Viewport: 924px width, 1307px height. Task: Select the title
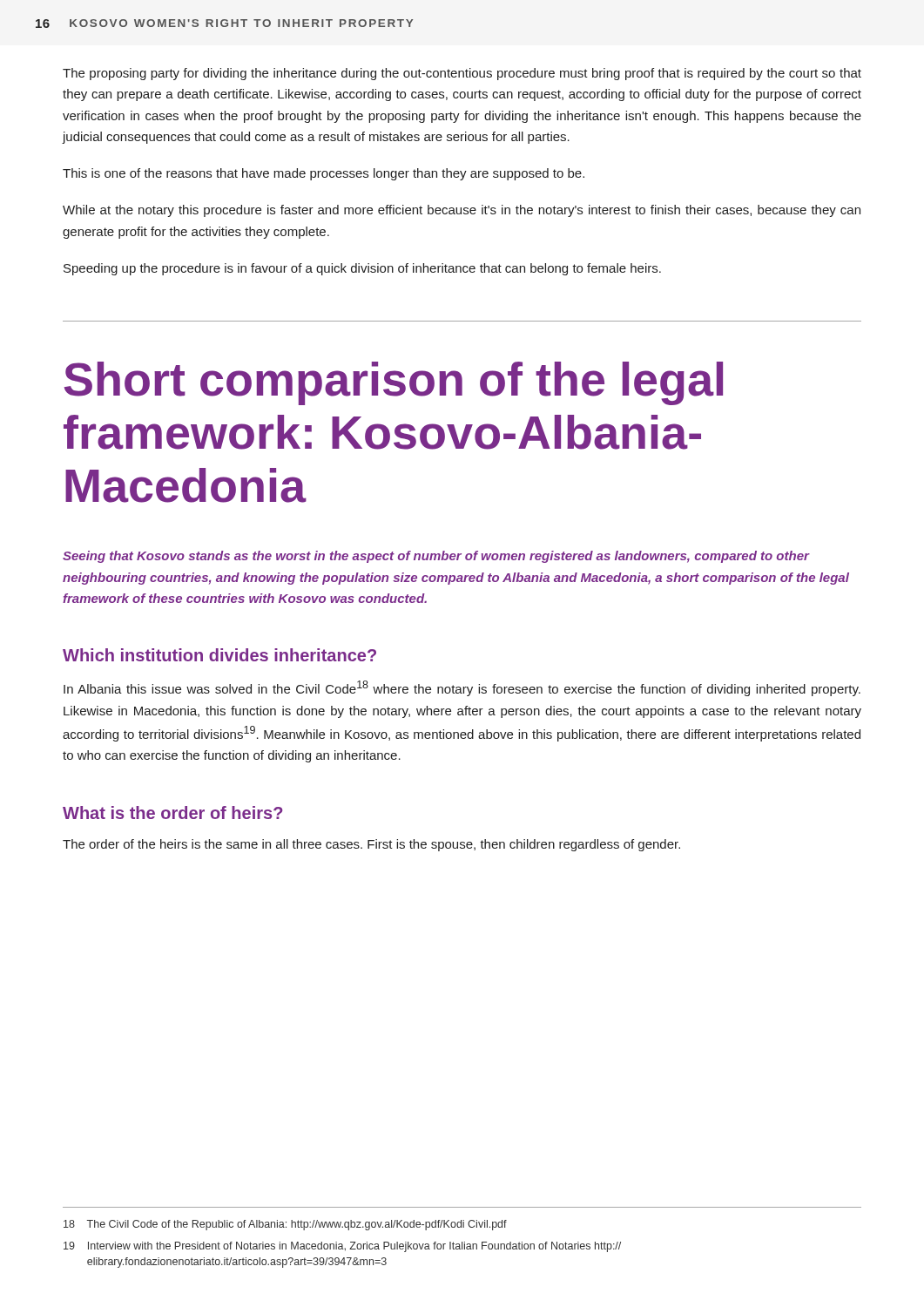point(395,432)
